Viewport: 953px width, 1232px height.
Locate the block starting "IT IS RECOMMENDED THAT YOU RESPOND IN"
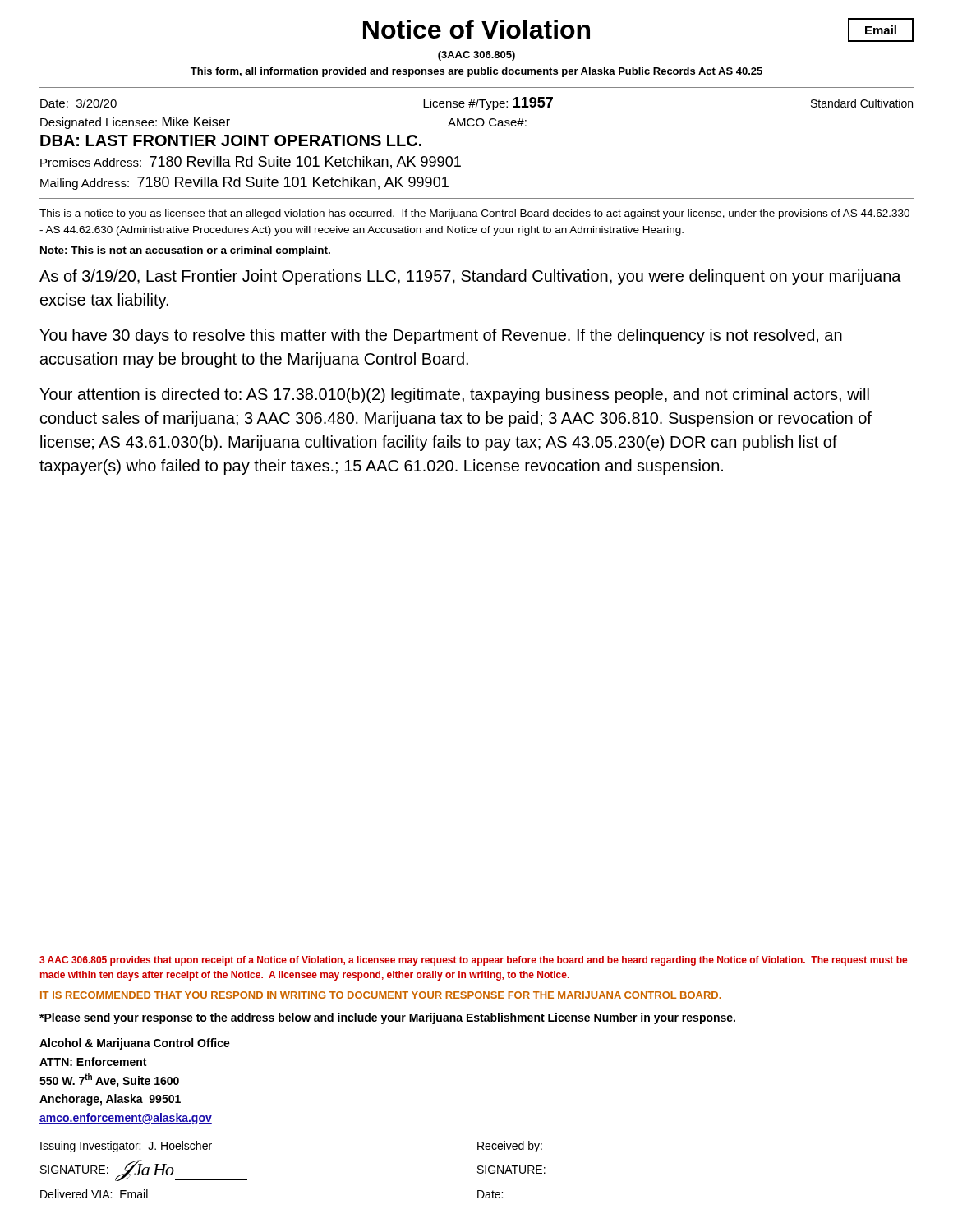(381, 995)
